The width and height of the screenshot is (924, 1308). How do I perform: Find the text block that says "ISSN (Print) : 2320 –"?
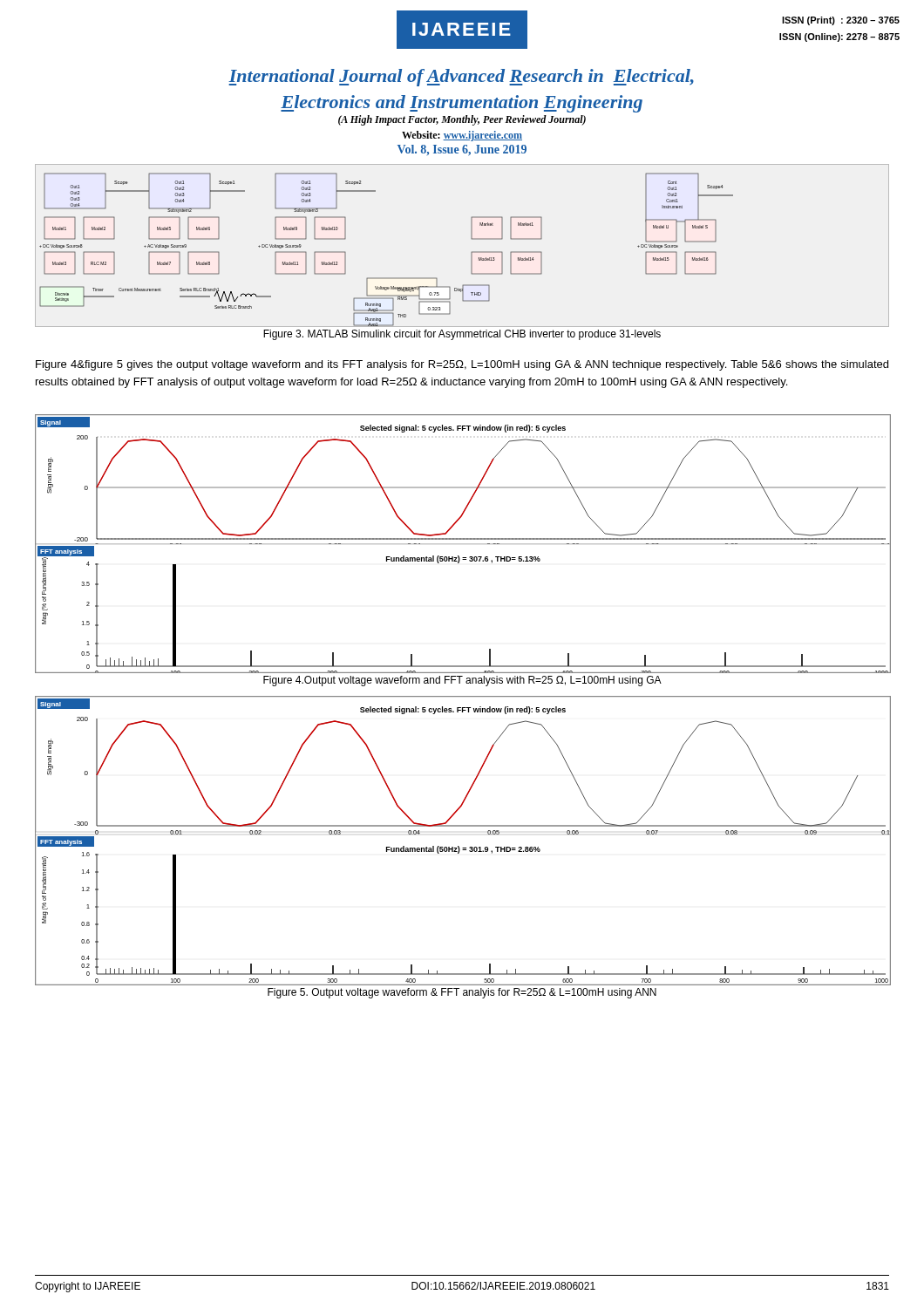click(x=839, y=28)
